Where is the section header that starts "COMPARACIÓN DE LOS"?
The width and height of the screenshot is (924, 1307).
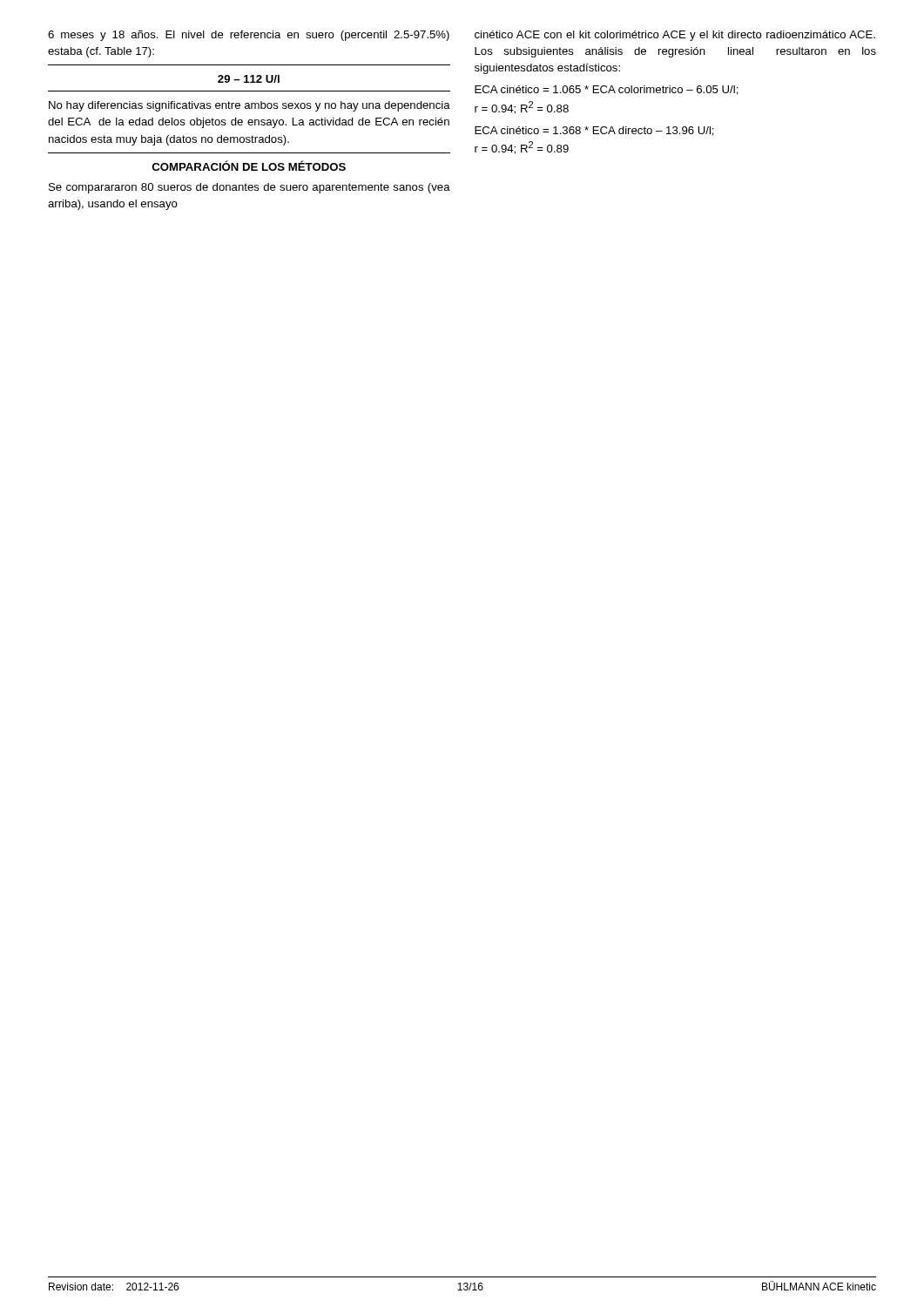click(x=249, y=167)
